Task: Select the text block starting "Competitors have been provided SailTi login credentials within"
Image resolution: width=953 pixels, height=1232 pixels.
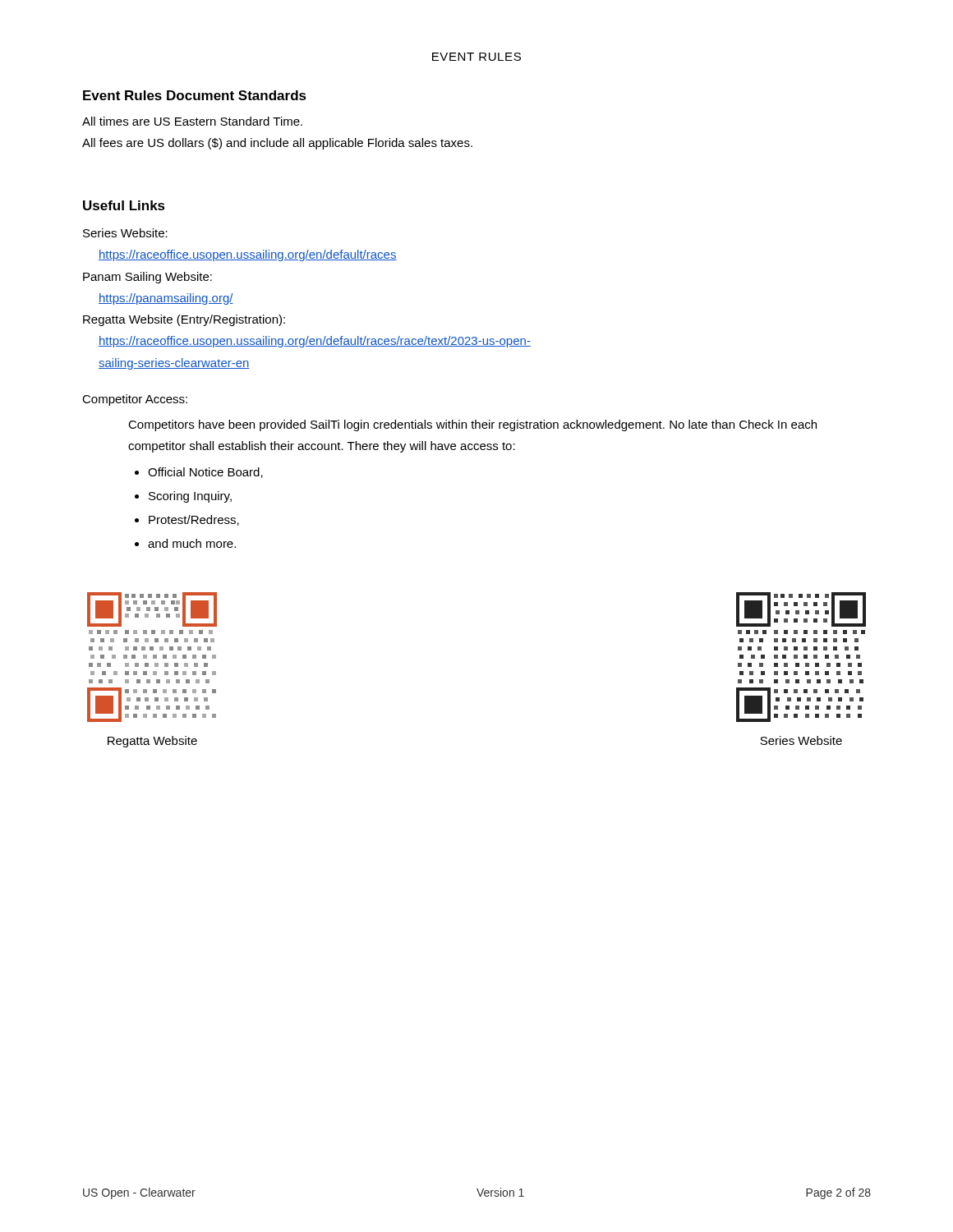Action: [x=473, y=435]
